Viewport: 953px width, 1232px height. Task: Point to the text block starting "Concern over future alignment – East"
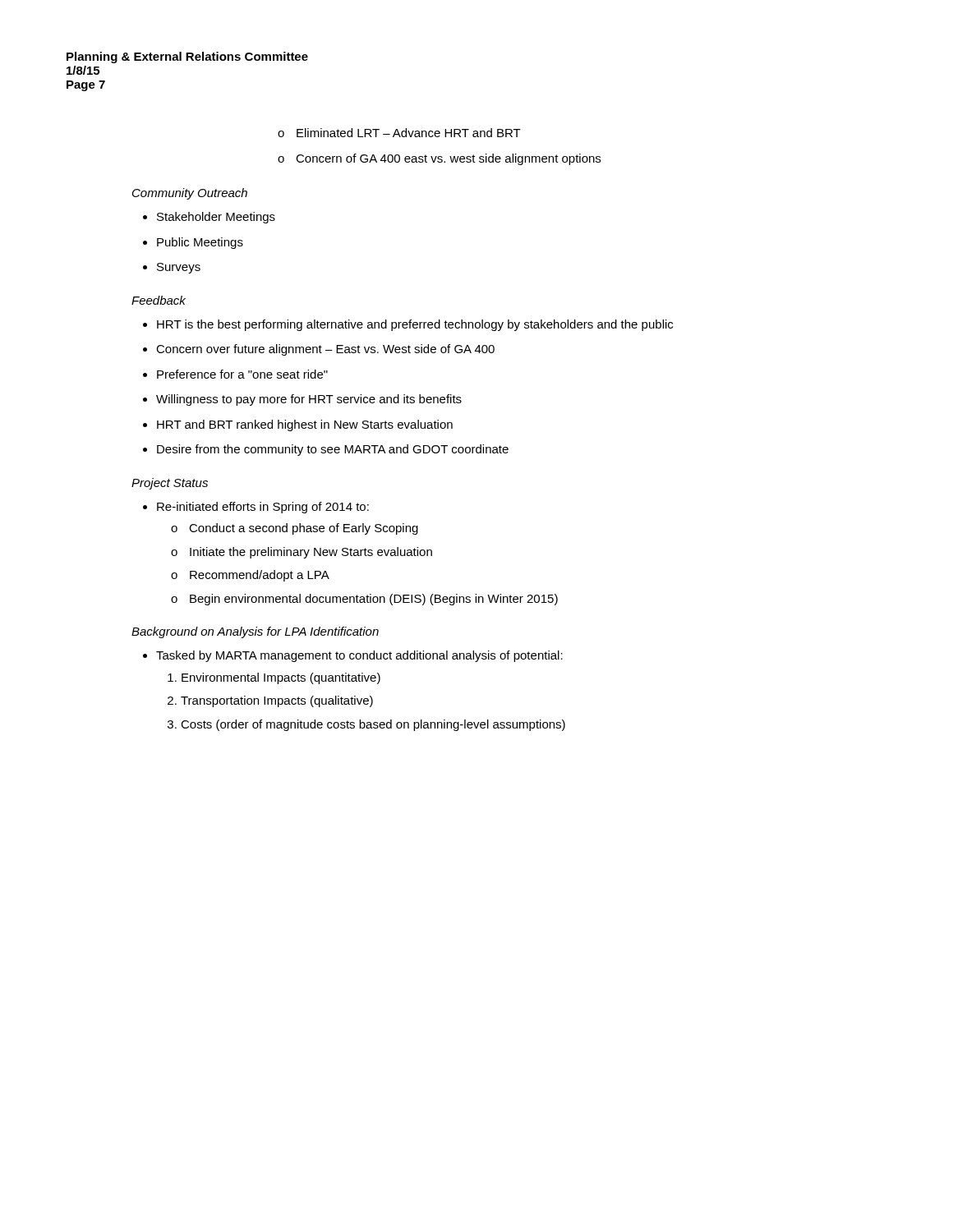point(325,349)
